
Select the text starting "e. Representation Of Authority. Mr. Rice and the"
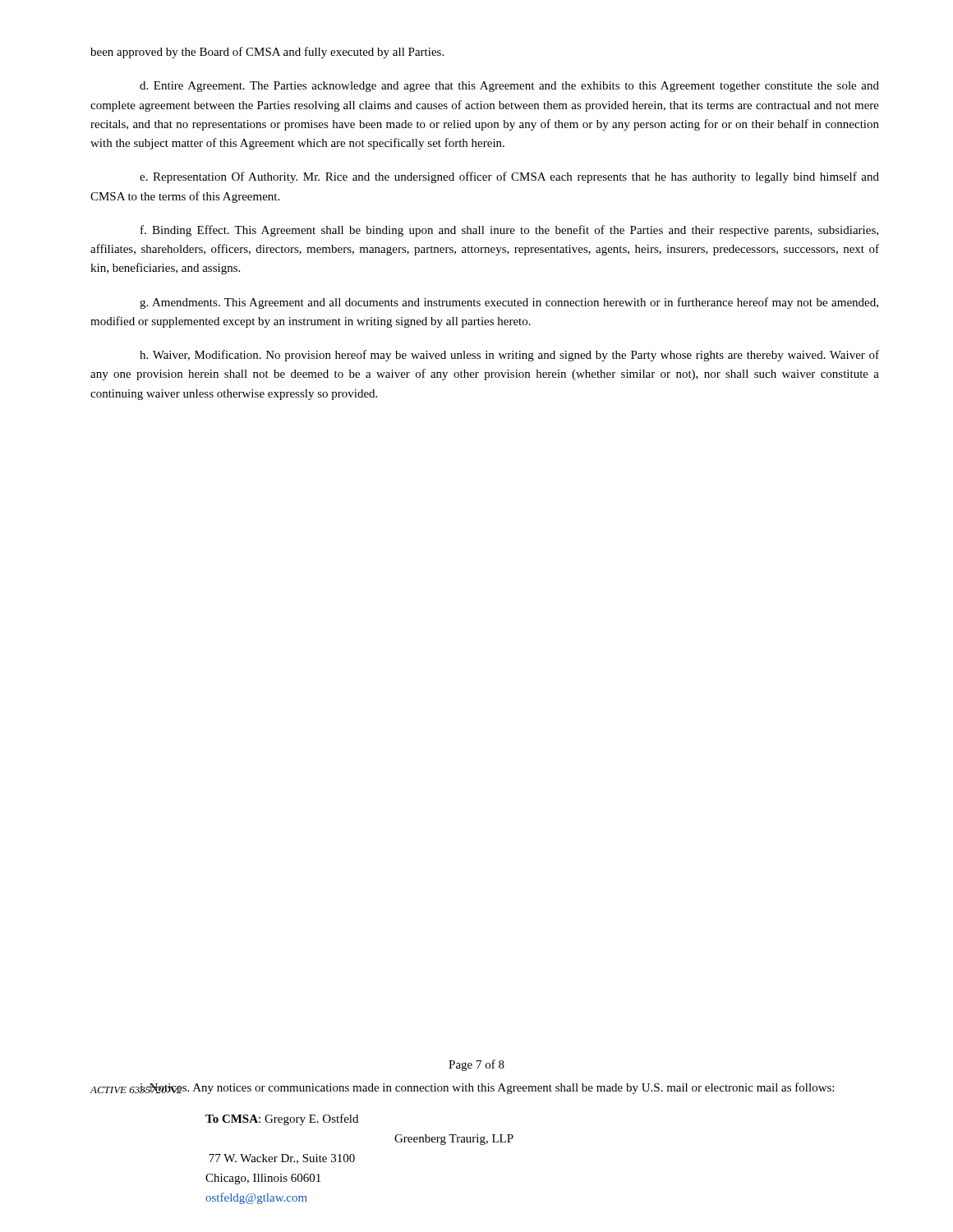[485, 186]
